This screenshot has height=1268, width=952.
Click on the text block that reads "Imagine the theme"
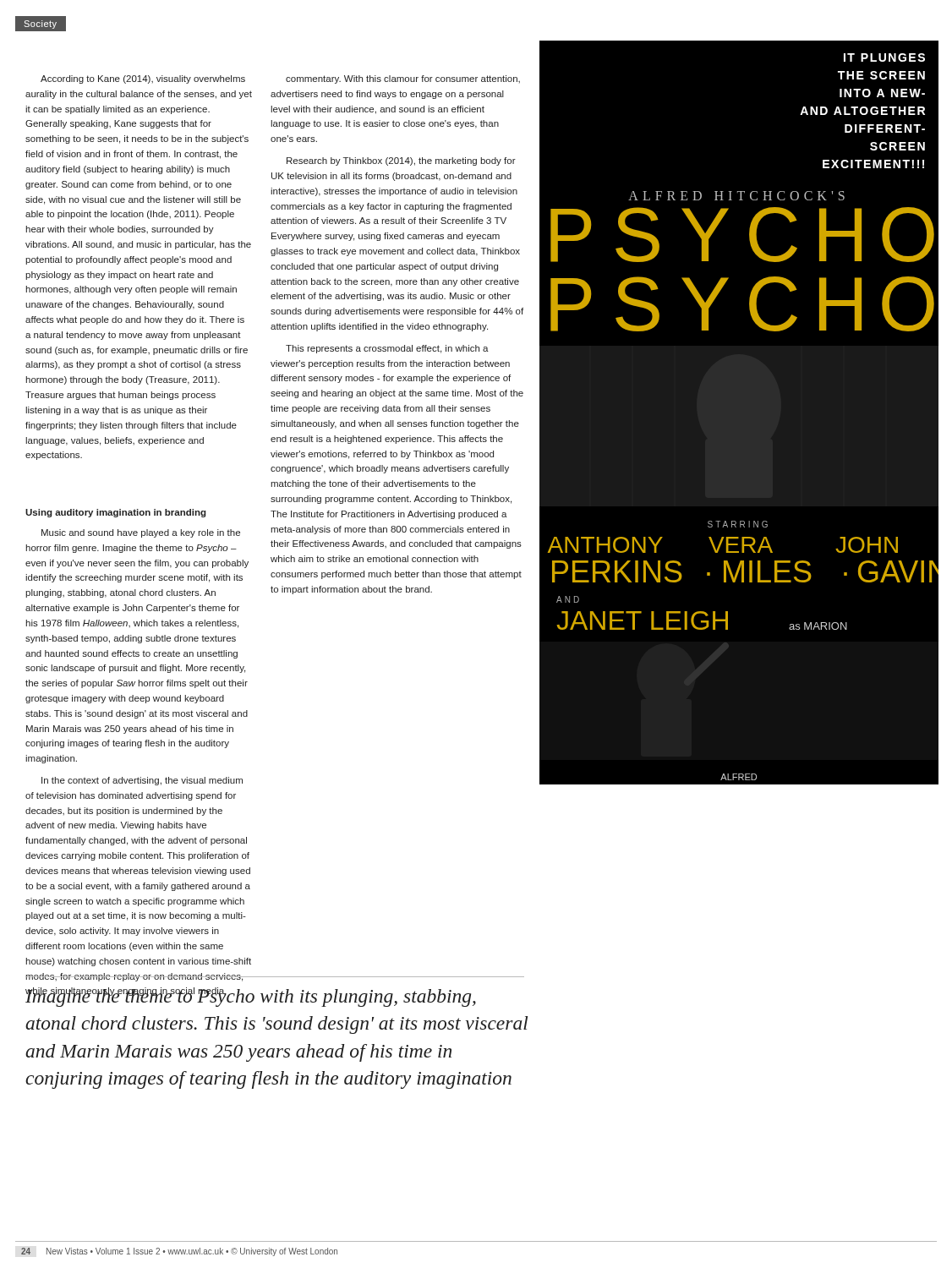pyautogui.click(x=277, y=1037)
